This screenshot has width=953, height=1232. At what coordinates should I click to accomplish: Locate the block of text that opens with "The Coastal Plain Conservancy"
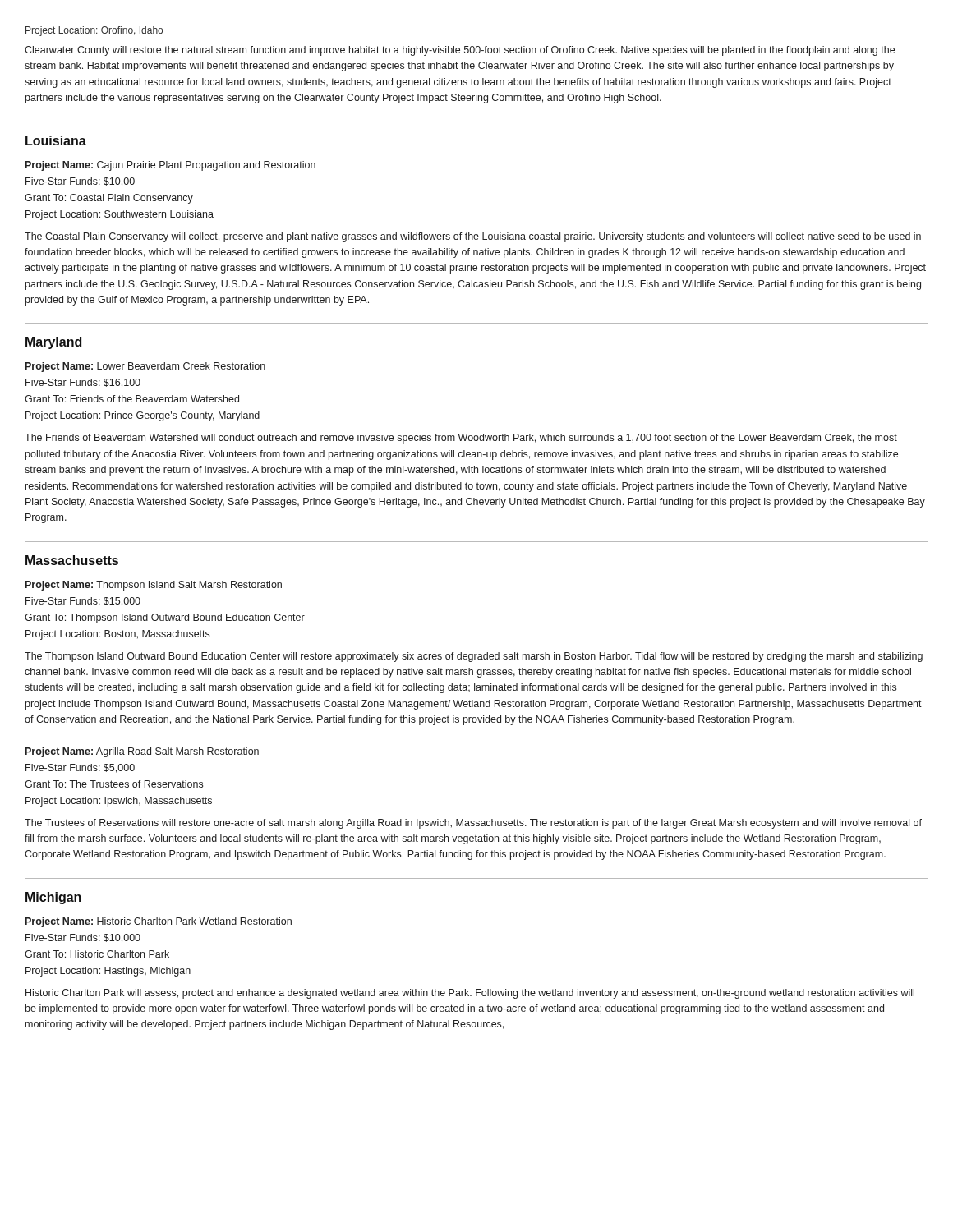click(x=475, y=268)
